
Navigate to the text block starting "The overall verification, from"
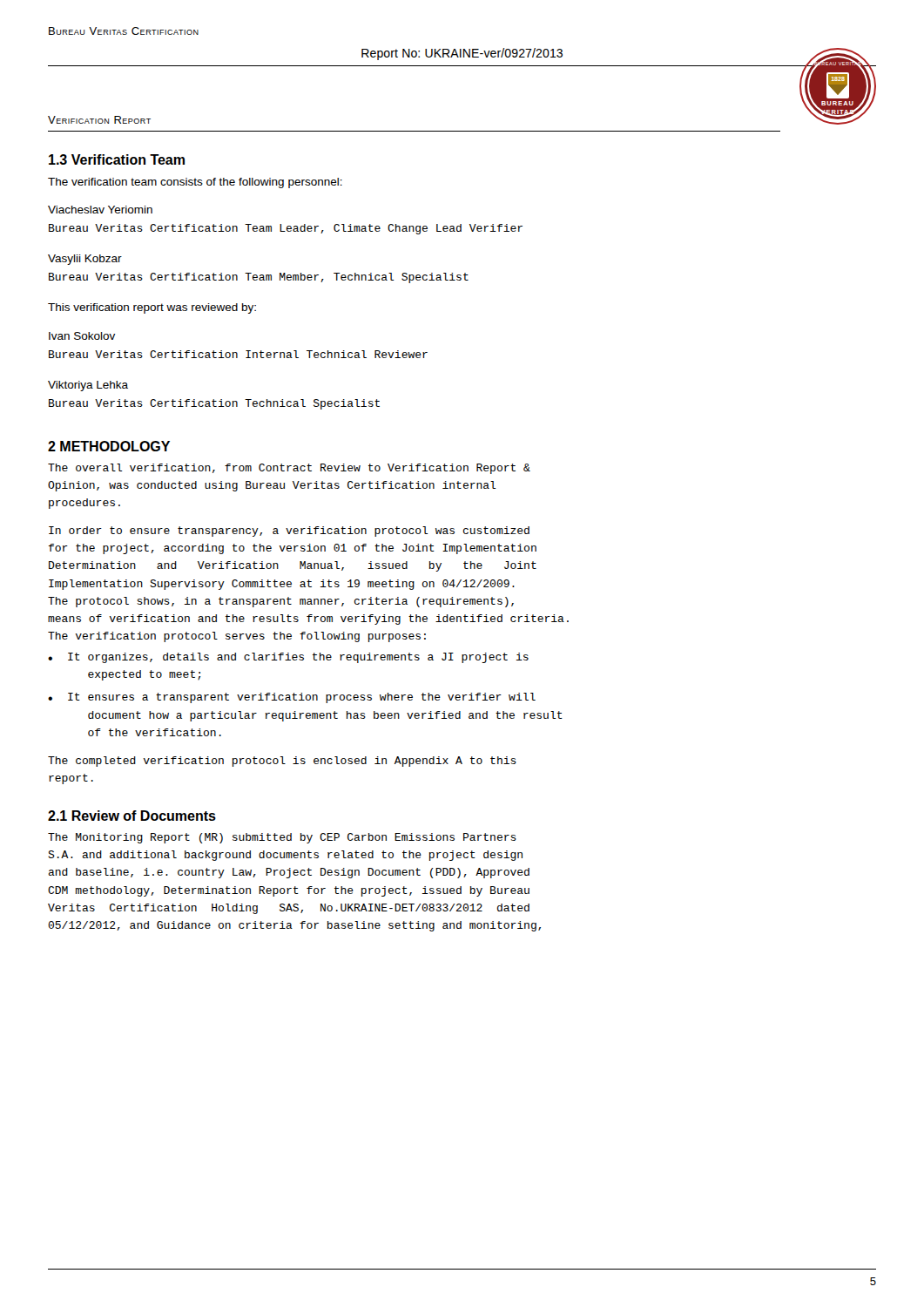[289, 486]
